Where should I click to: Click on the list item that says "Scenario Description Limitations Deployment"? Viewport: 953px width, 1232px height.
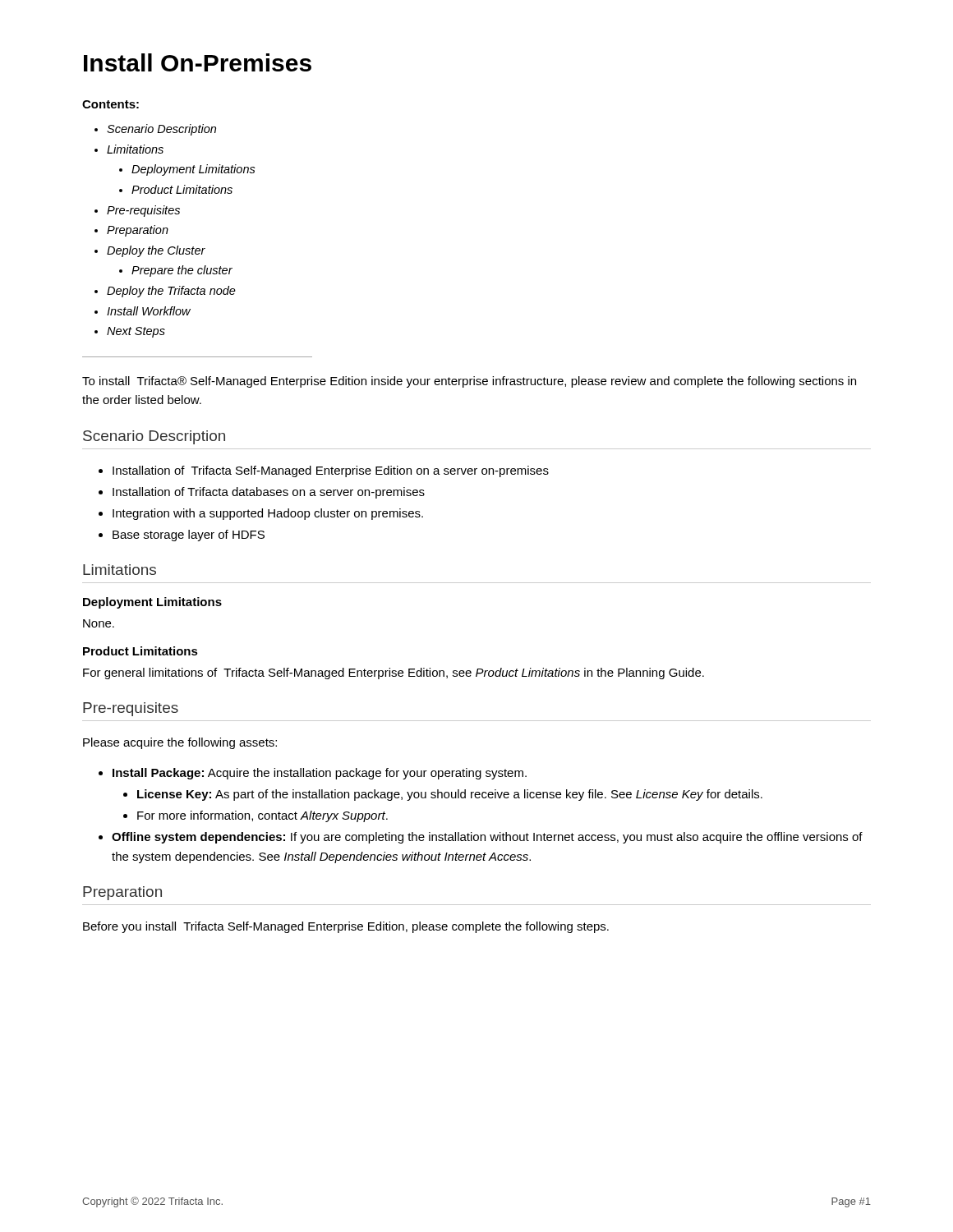click(161, 130)
